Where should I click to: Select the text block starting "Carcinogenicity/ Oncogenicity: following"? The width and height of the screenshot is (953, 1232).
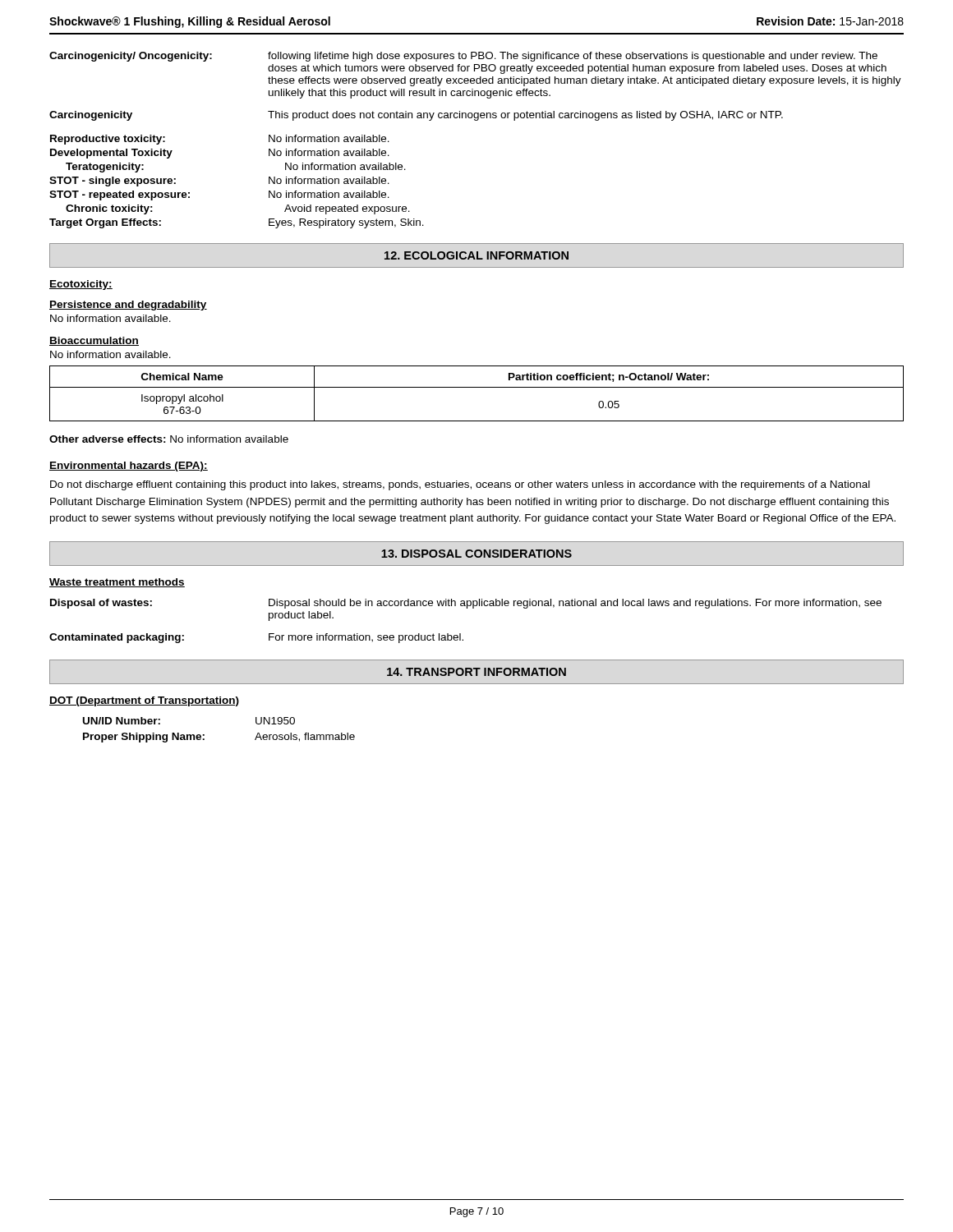[x=476, y=74]
